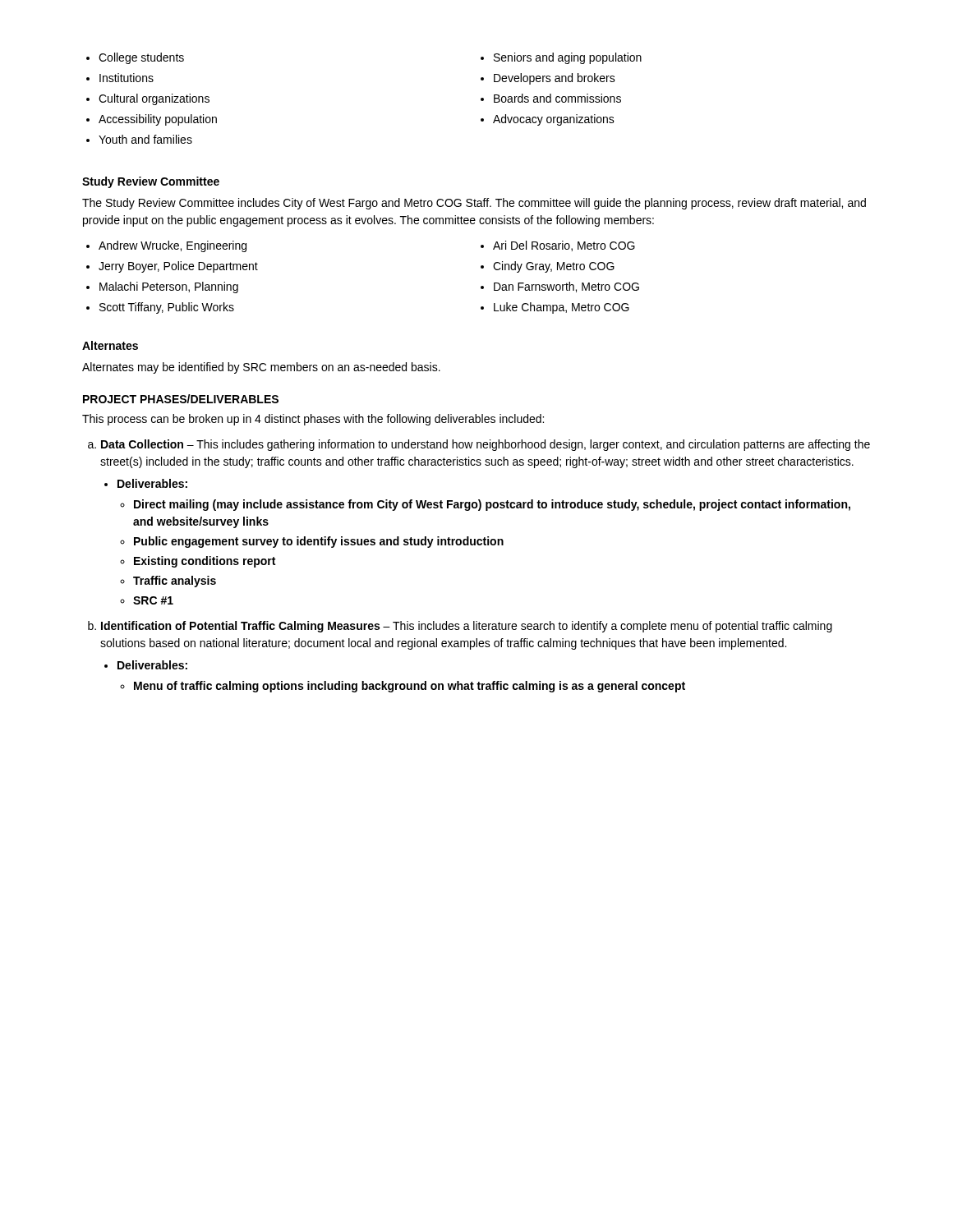The height and width of the screenshot is (1232, 953).
Task: Click on the text starting "Boards and commissions"
Action: 551,98
